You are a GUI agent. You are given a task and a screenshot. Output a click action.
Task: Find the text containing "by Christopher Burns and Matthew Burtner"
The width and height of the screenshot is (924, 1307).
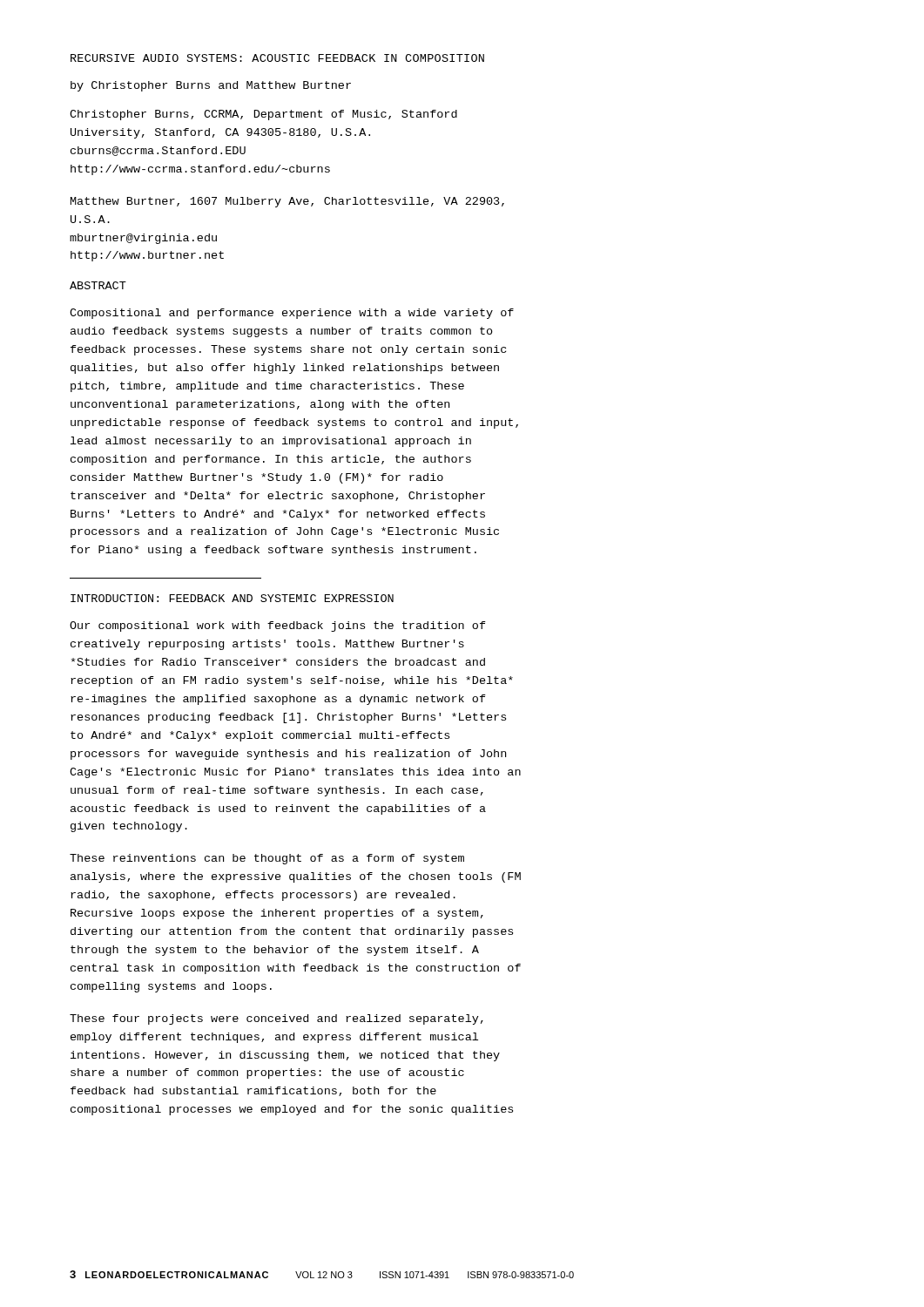pos(211,86)
